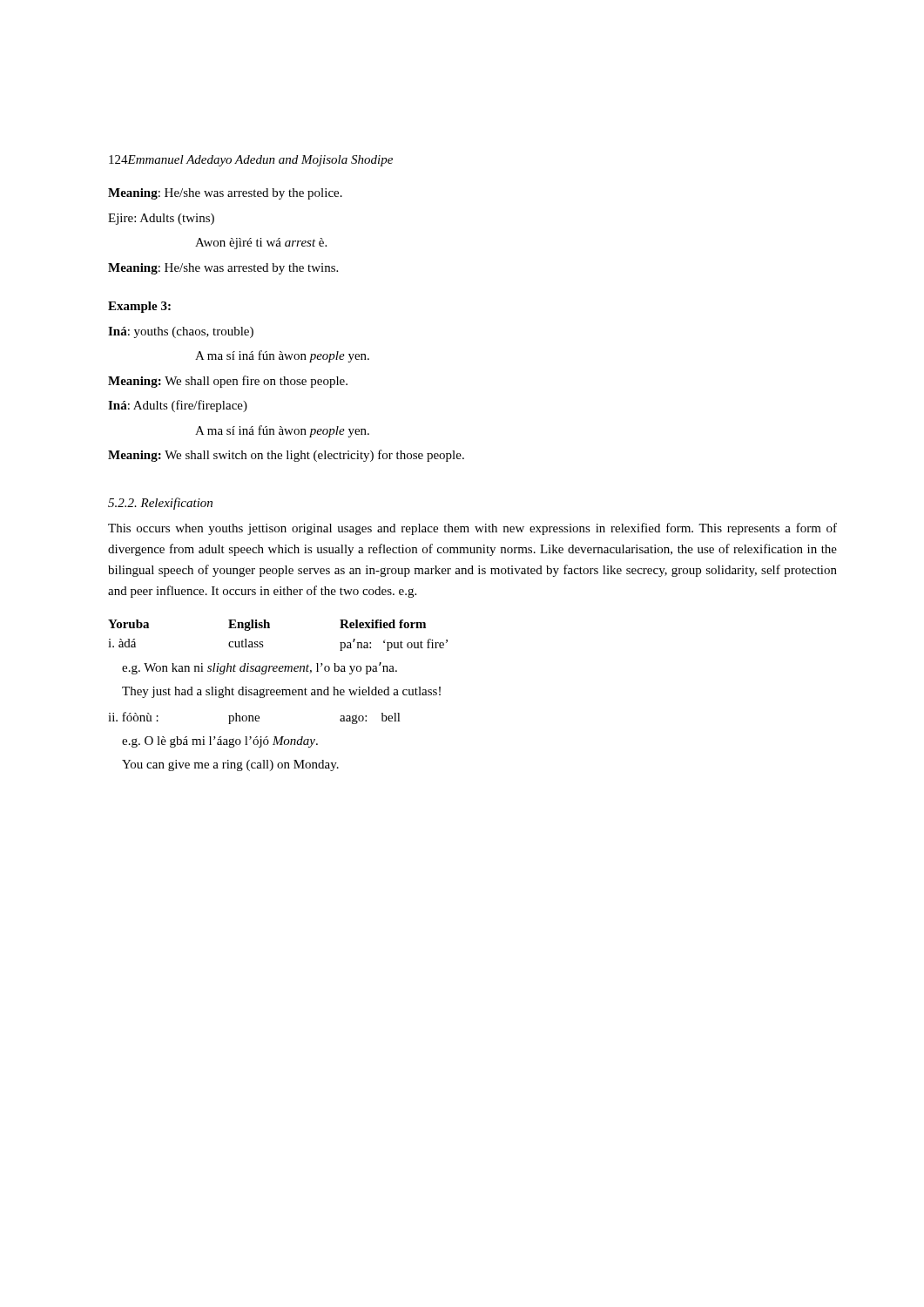Where does it say "Awon èjìré ti wá arrest è."?
This screenshot has width=924, height=1307.
[x=261, y=242]
